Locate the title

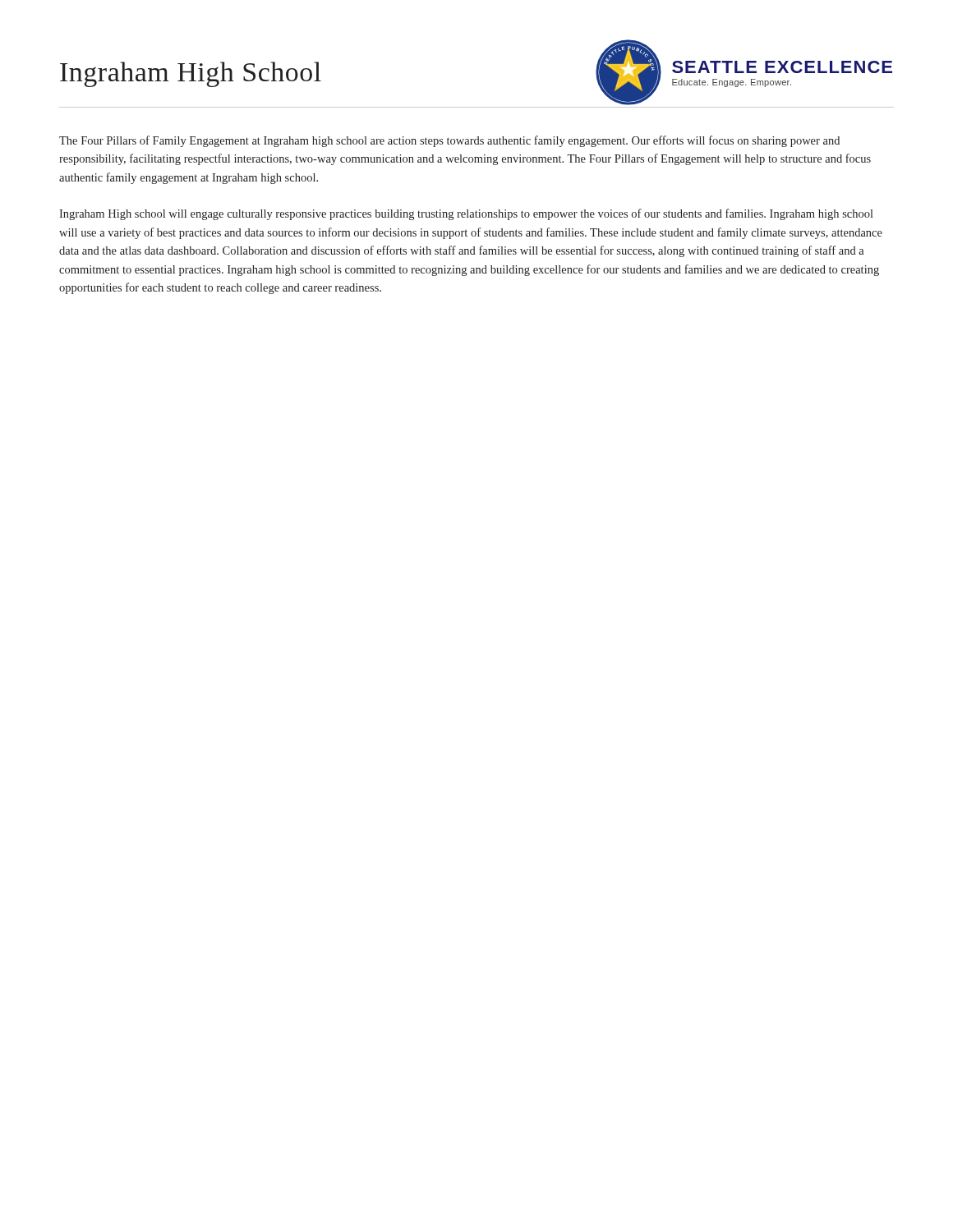[191, 72]
